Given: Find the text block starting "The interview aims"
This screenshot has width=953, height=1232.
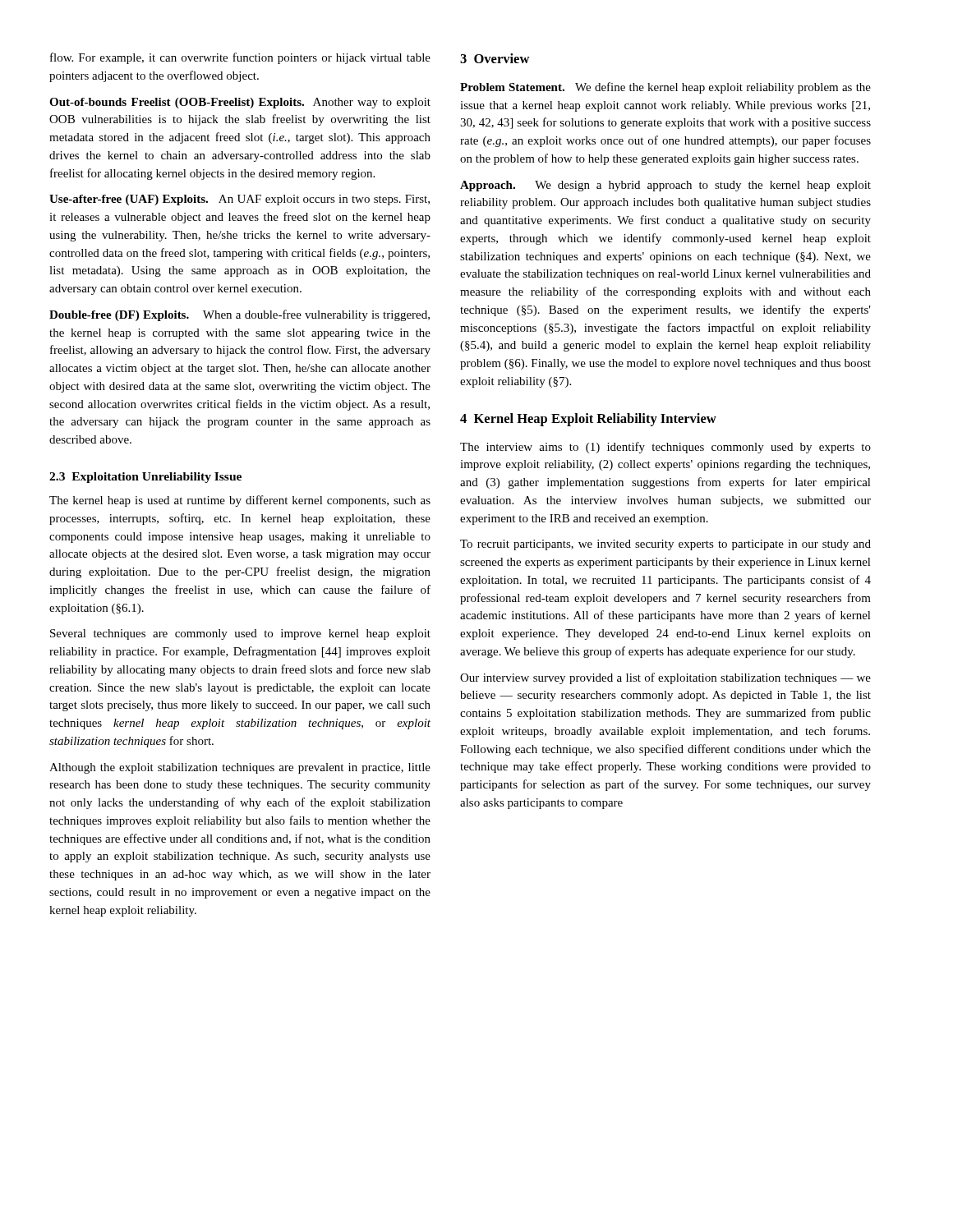Looking at the screenshot, I should 665,483.
